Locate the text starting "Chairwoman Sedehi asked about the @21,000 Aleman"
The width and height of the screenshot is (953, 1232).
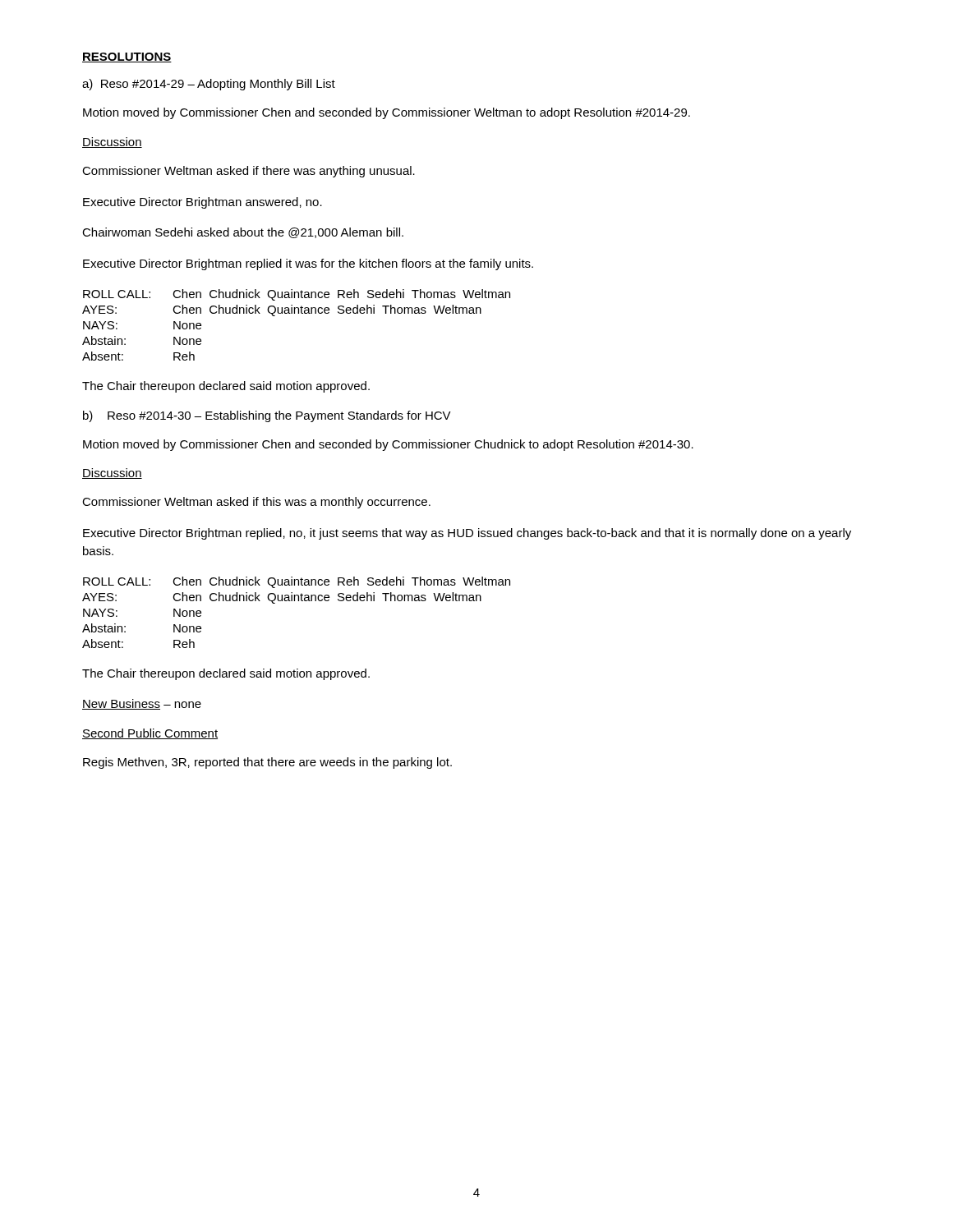tap(243, 232)
